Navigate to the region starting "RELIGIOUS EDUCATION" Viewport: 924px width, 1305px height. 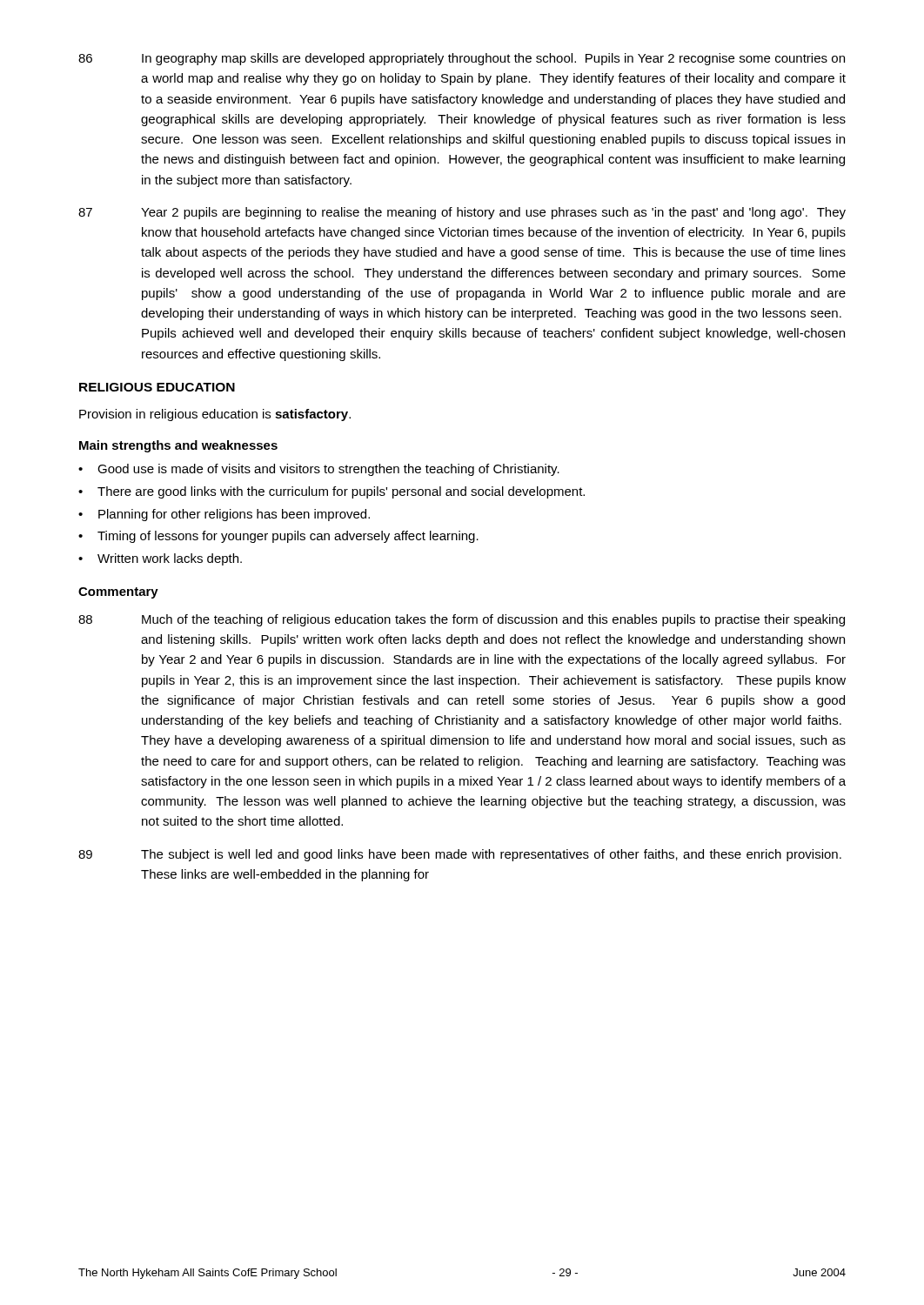(x=157, y=386)
